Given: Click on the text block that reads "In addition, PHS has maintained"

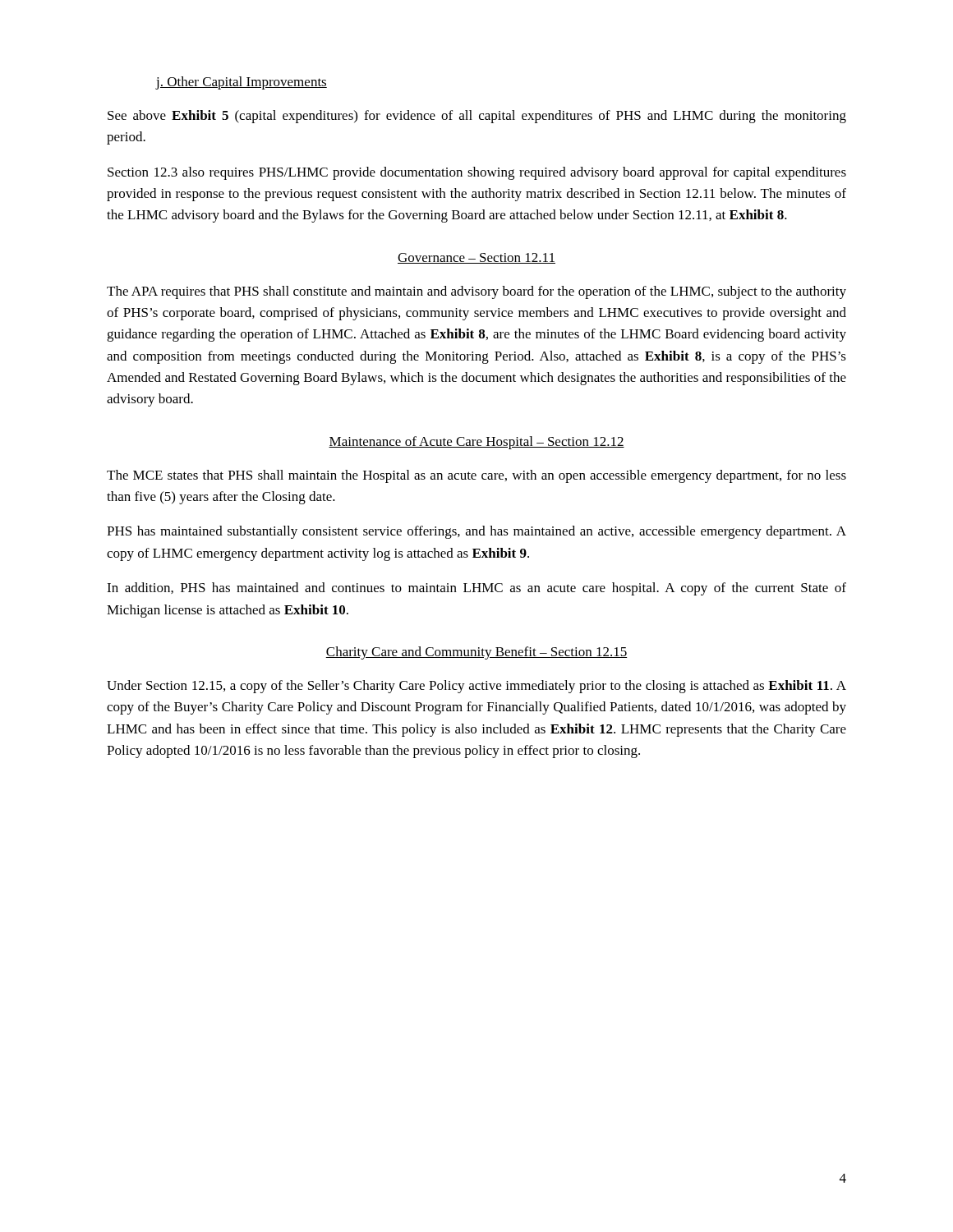Looking at the screenshot, I should pos(476,599).
